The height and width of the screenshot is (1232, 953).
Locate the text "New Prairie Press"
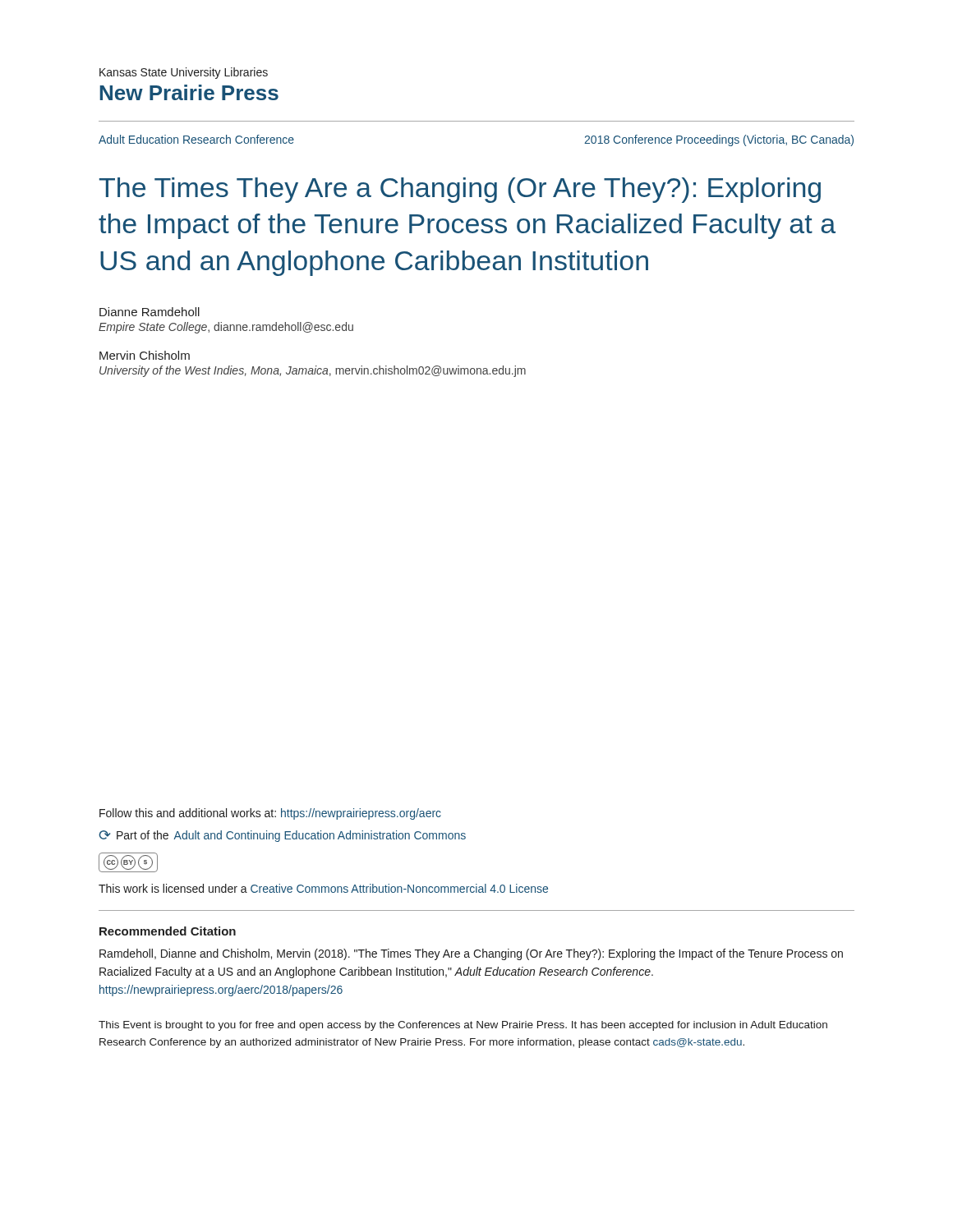(x=189, y=93)
